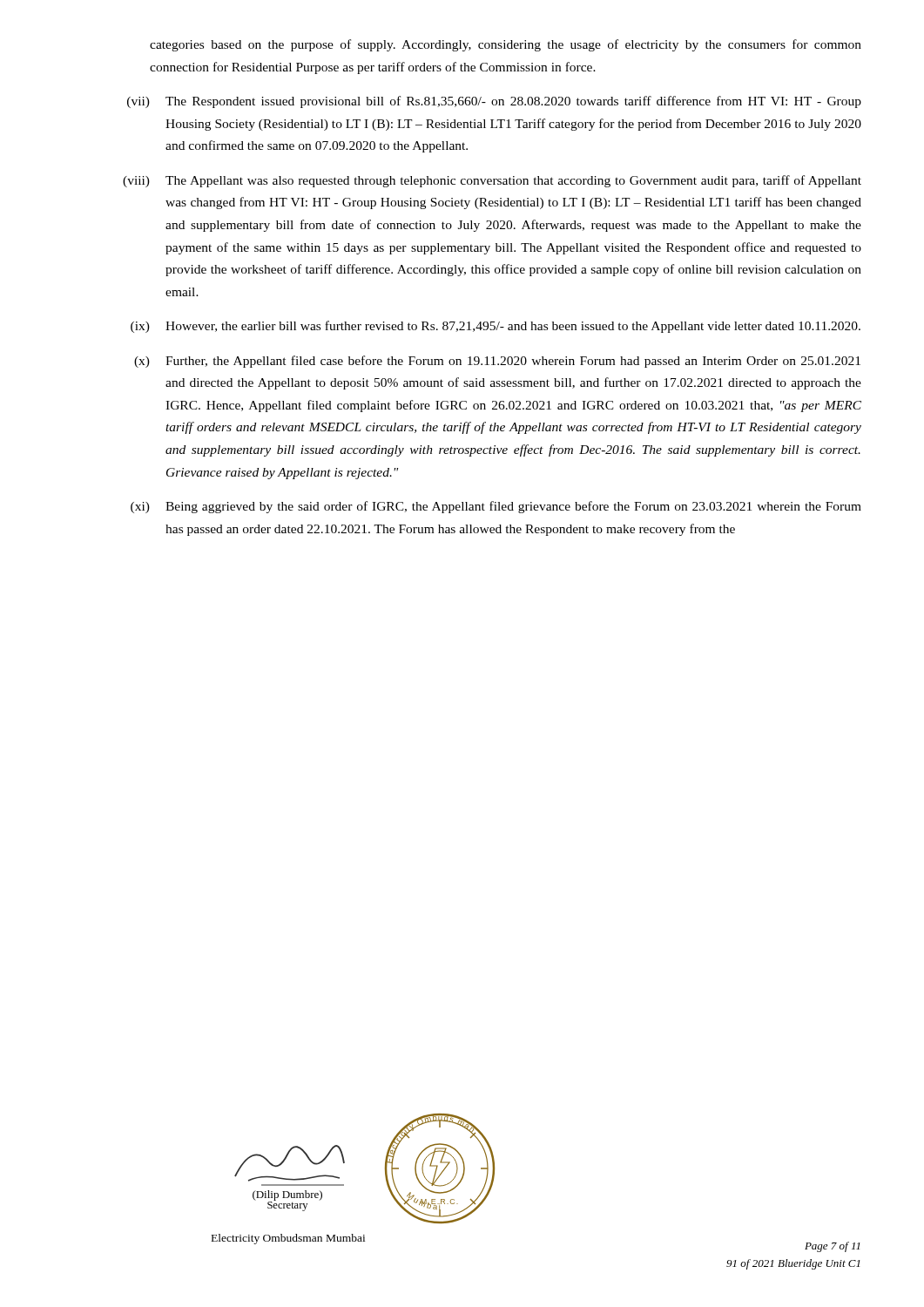Navigate to the element starting "(x) Further, the Appellant filed"

click(x=474, y=416)
